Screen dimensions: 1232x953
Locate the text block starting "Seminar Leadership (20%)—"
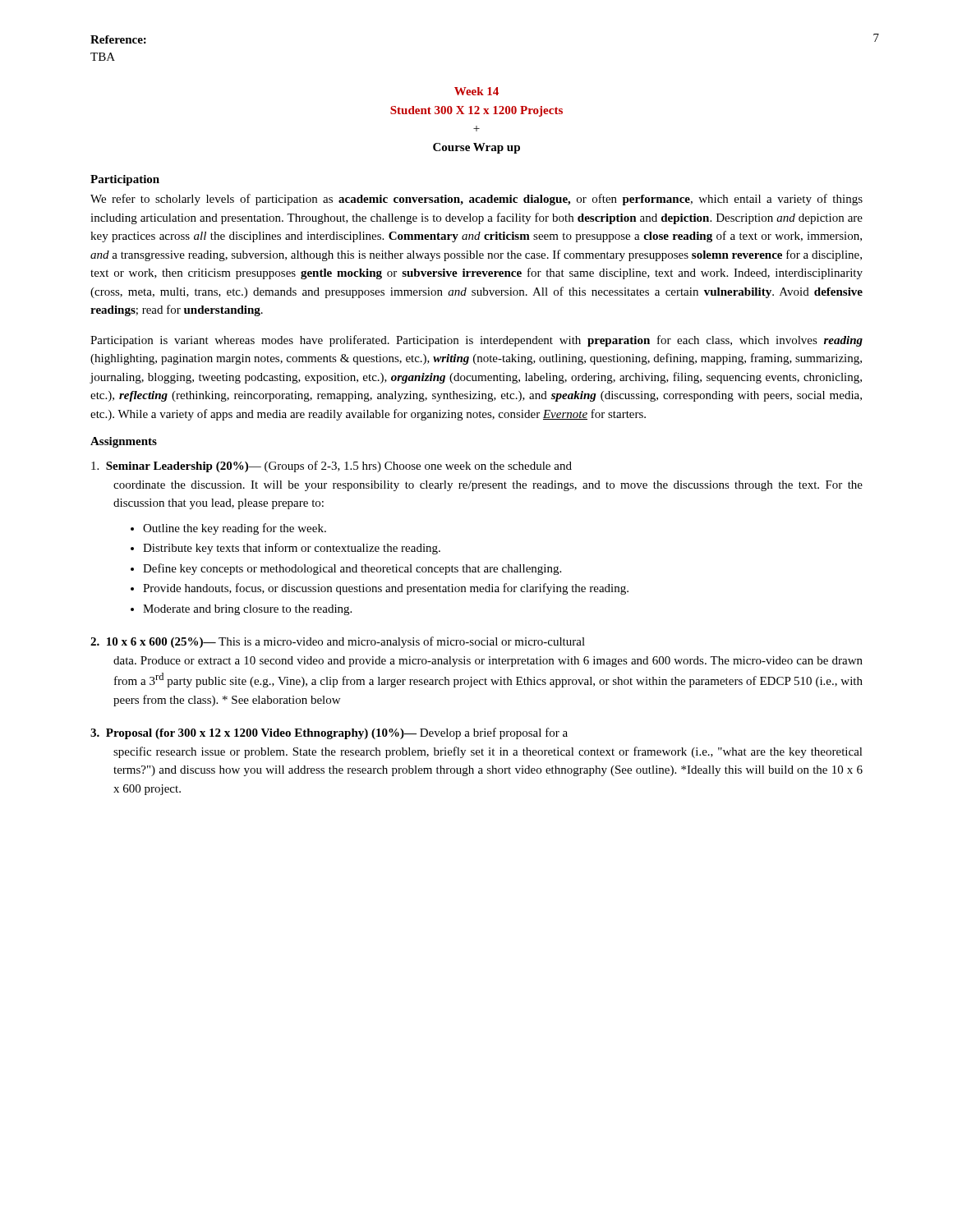click(331, 467)
